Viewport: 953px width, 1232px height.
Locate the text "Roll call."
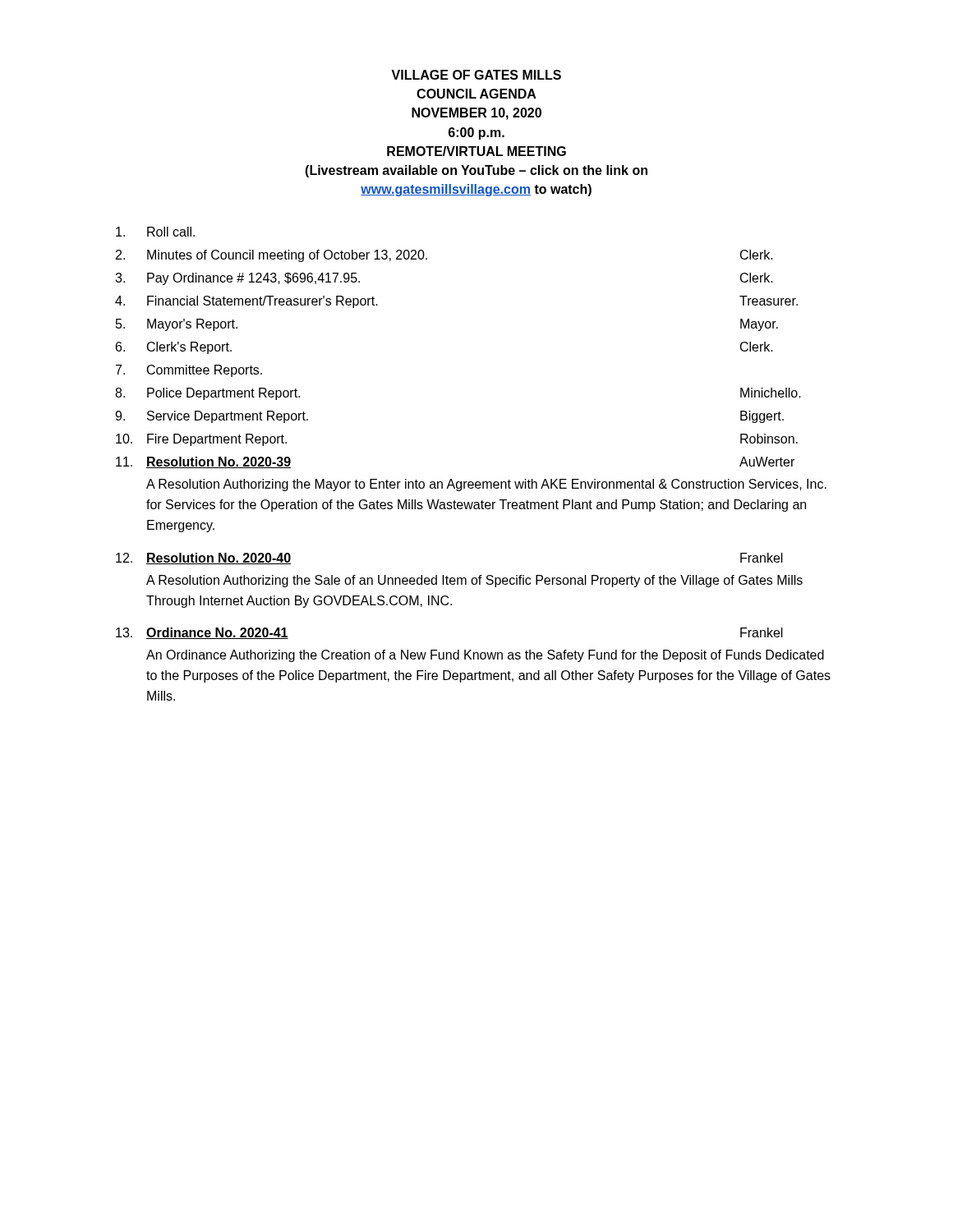155,232
